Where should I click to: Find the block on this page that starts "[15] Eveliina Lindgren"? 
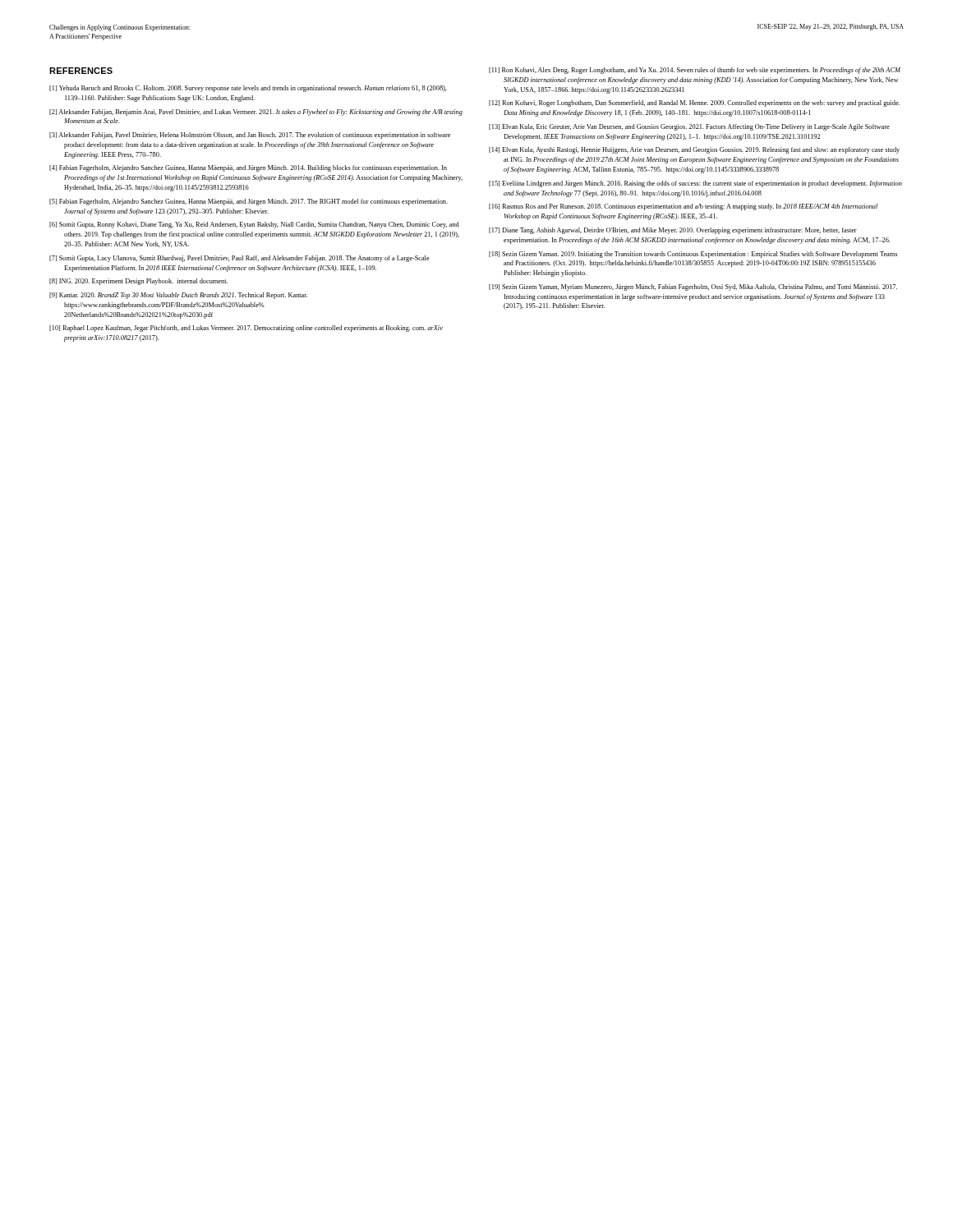(x=695, y=188)
